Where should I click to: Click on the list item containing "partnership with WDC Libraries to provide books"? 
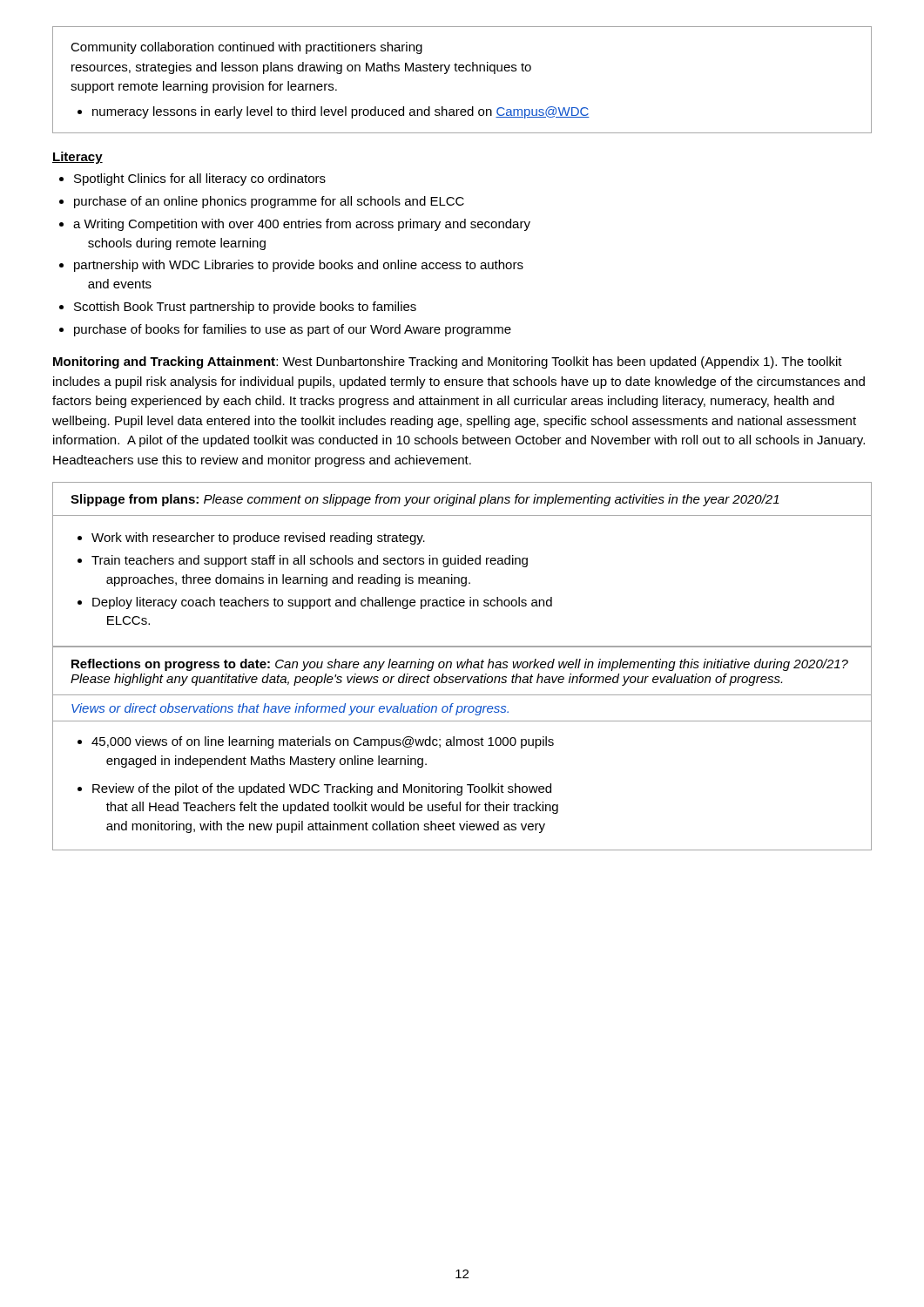(x=462, y=274)
